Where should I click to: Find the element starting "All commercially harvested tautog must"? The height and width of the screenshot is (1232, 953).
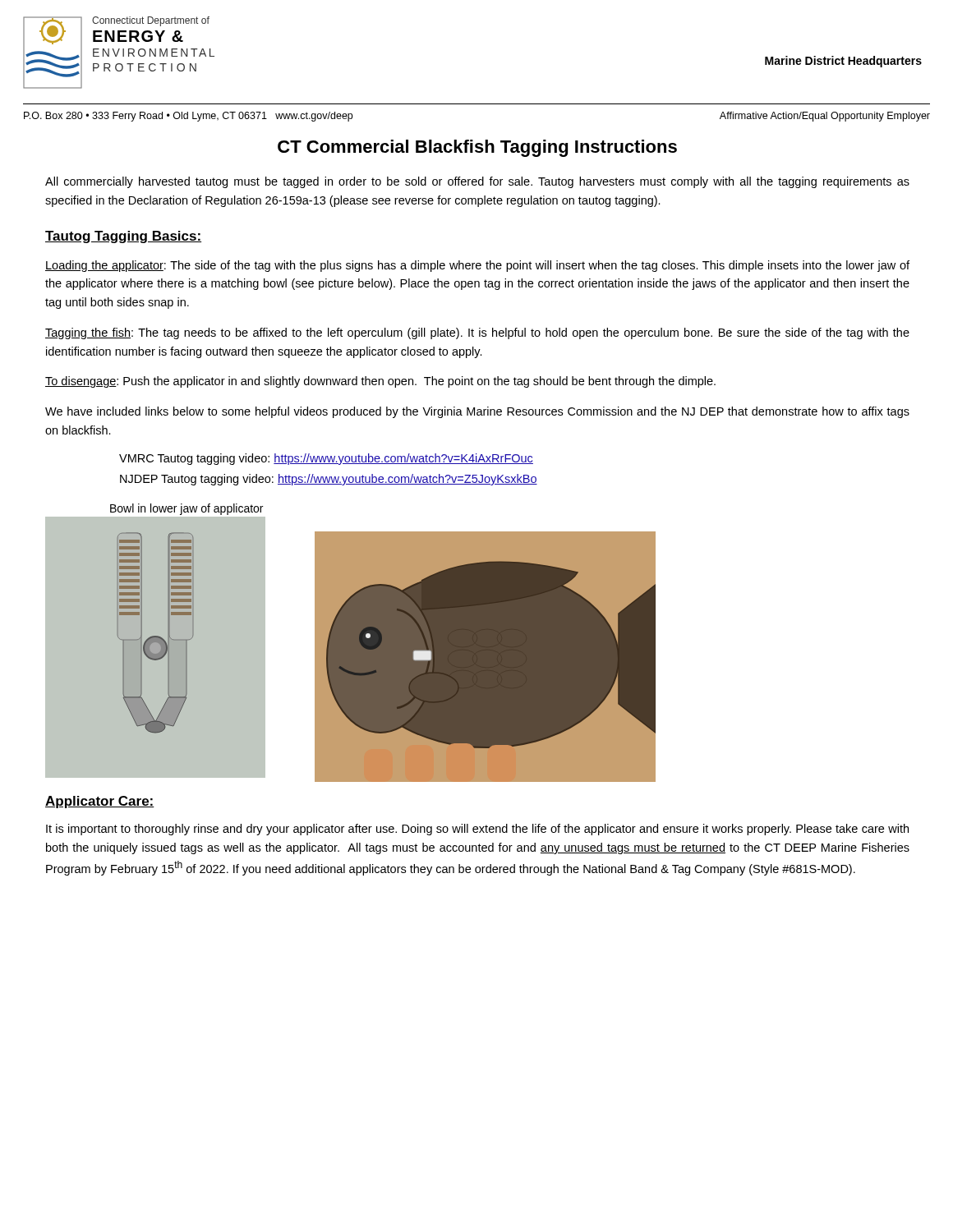coord(477,191)
